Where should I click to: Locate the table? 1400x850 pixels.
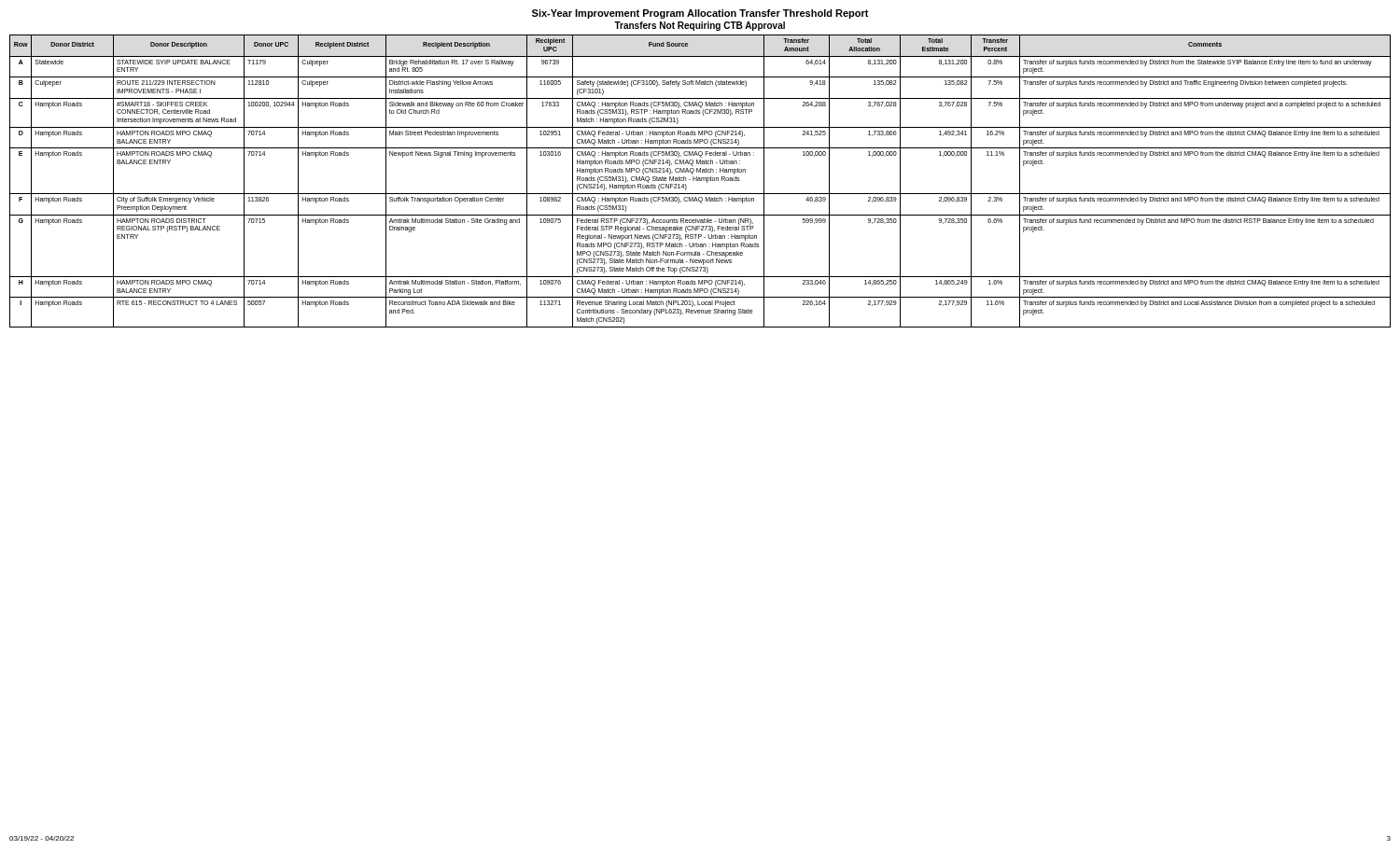point(700,181)
